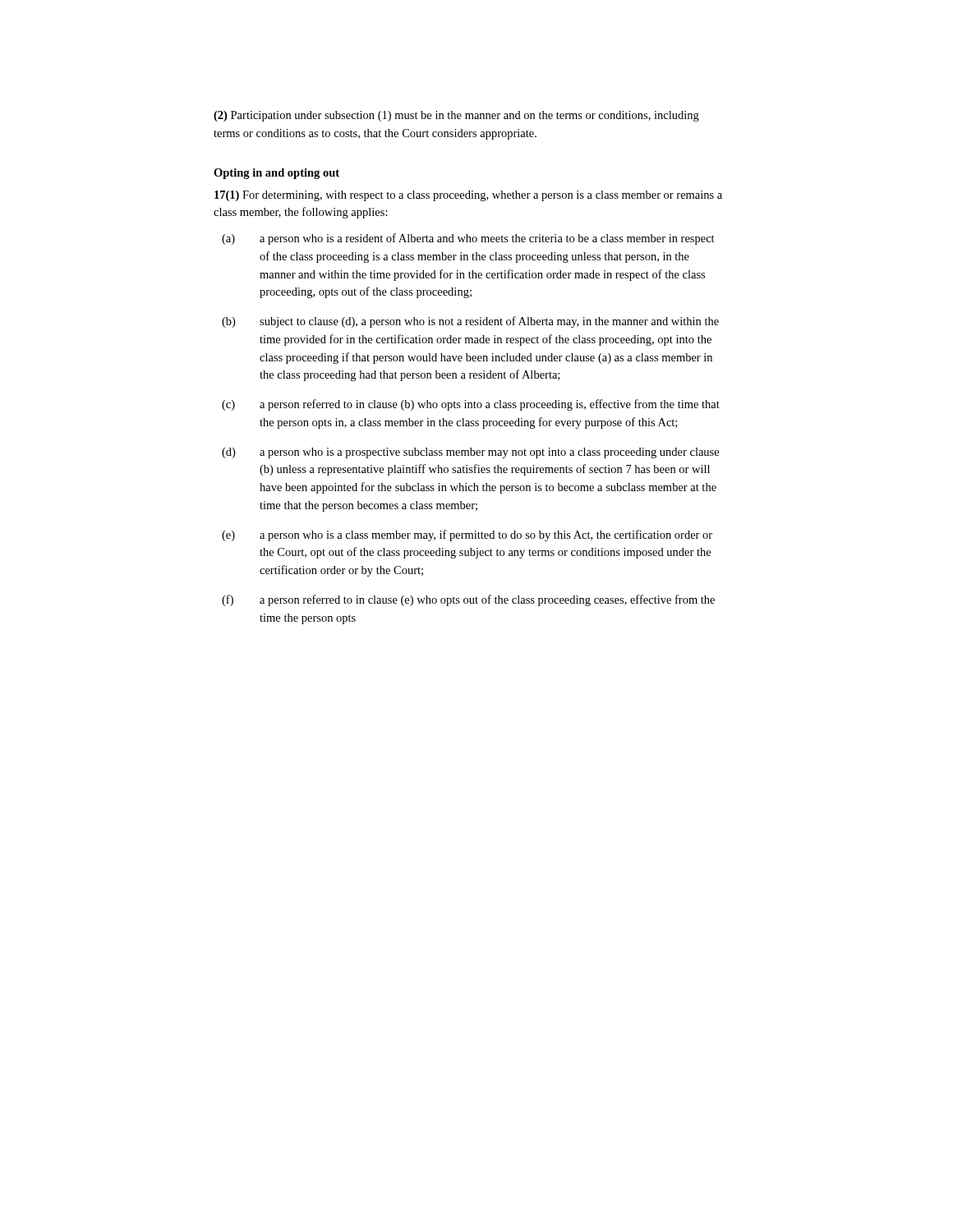953x1232 pixels.
Task: Click on the list item containing "(c) a person referred to in clause (b)"
Action: (x=468, y=414)
